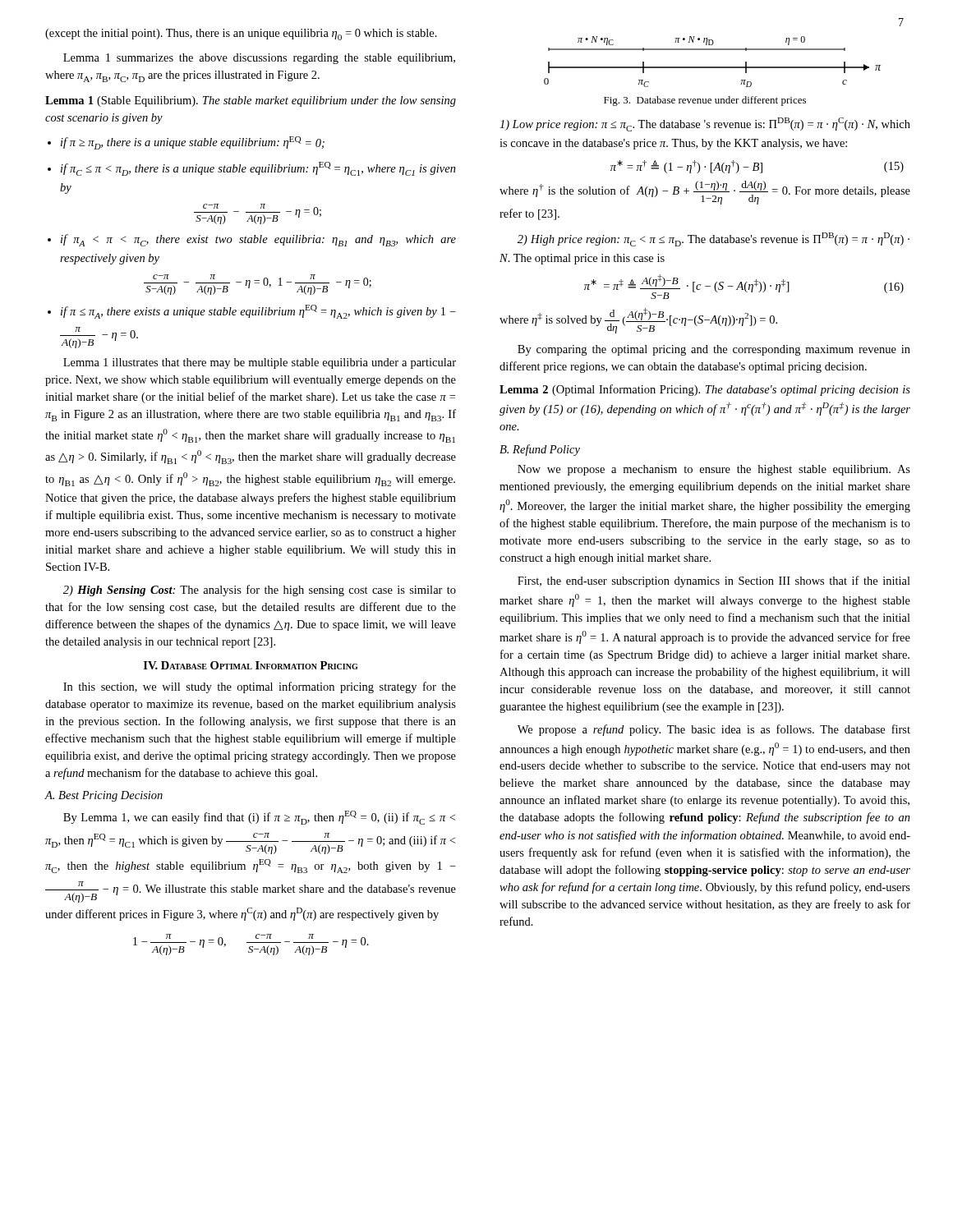
Task: Click on the region starting "(except the initial point). Thus,"
Action: point(251,34)
